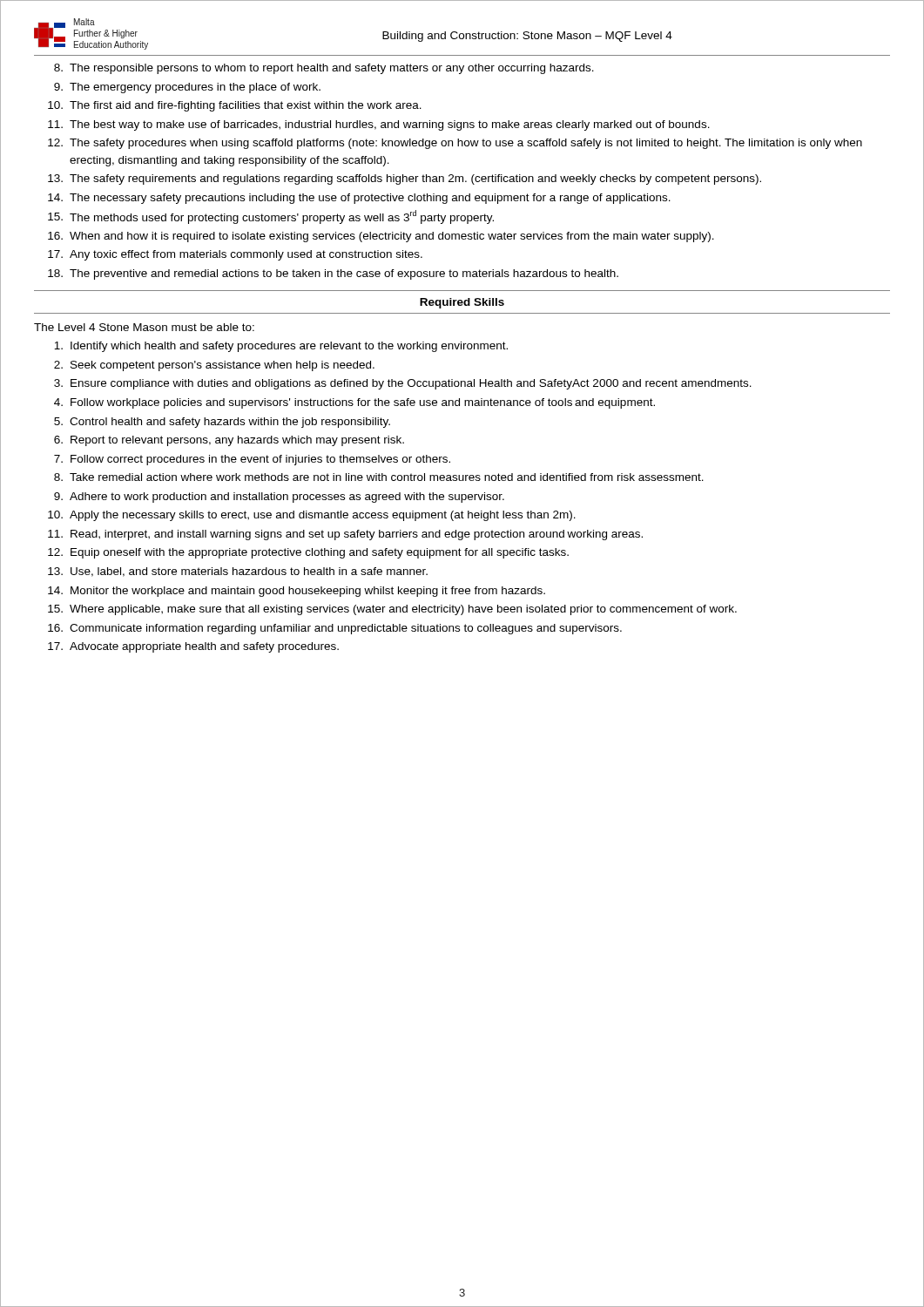Select the section header that reads "Required Skills"

pyautogui.click(x=462, y=302)
